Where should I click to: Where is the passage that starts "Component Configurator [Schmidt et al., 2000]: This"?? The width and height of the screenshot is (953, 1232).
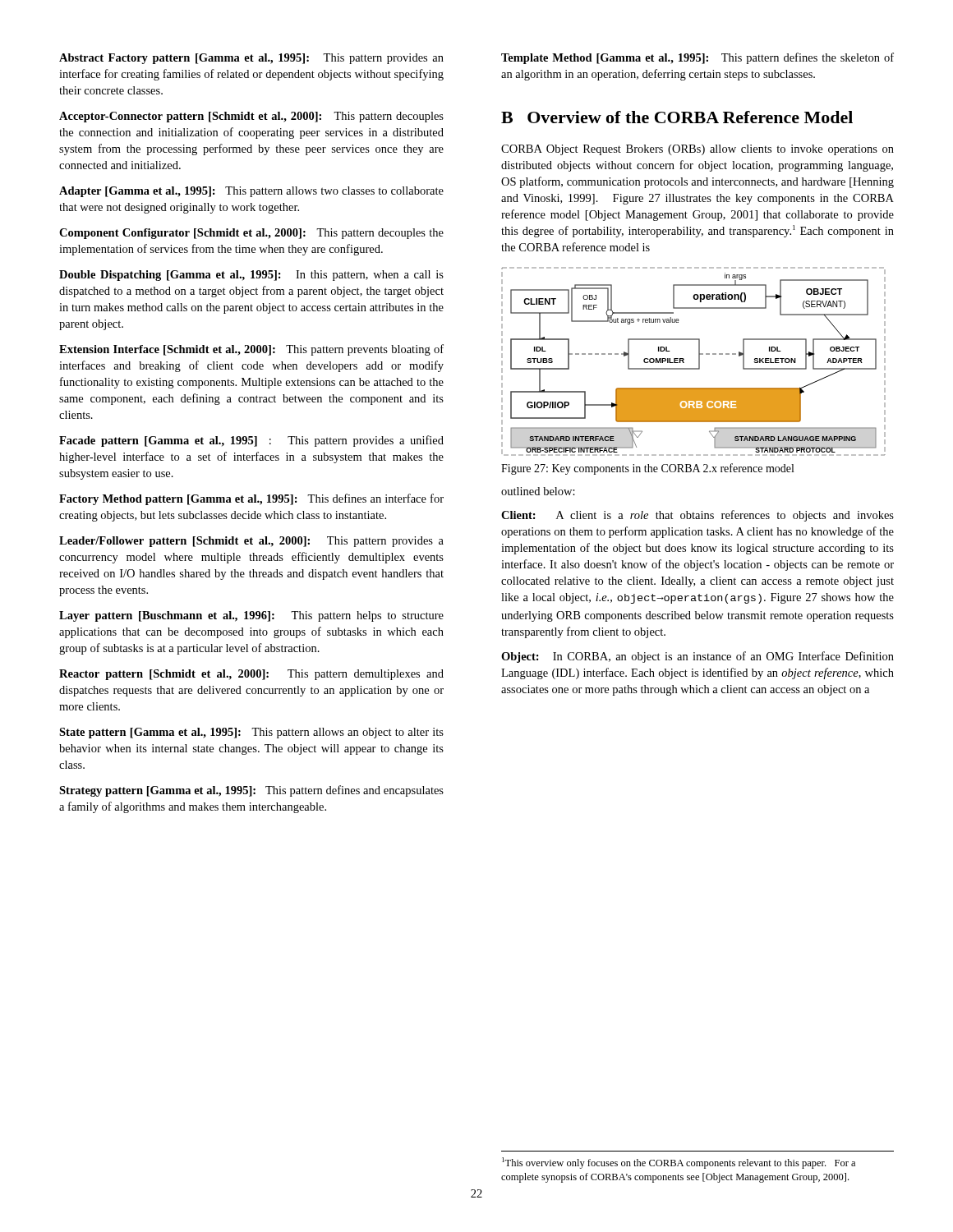[251, 241]
